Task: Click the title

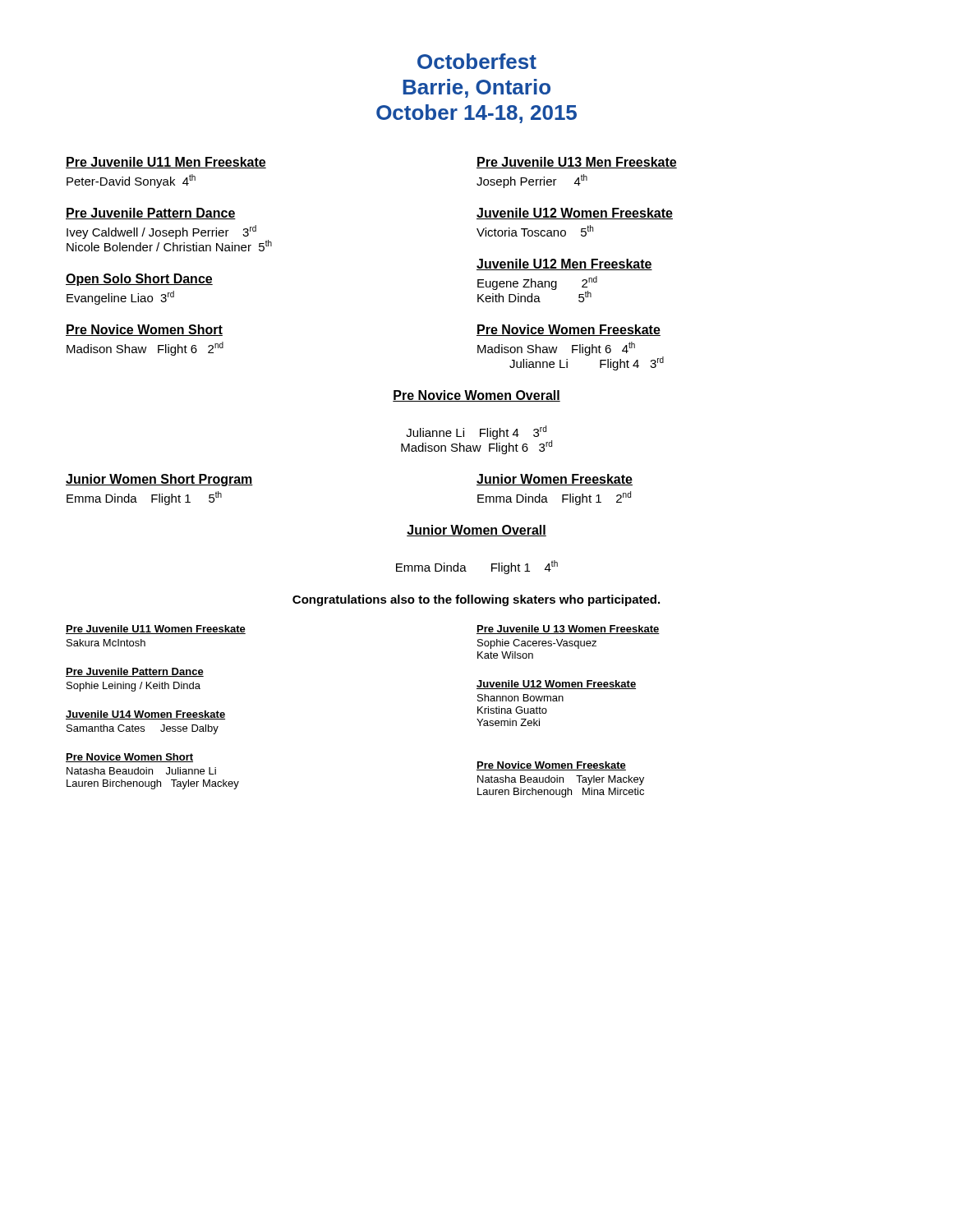Action: click(476, 87)
